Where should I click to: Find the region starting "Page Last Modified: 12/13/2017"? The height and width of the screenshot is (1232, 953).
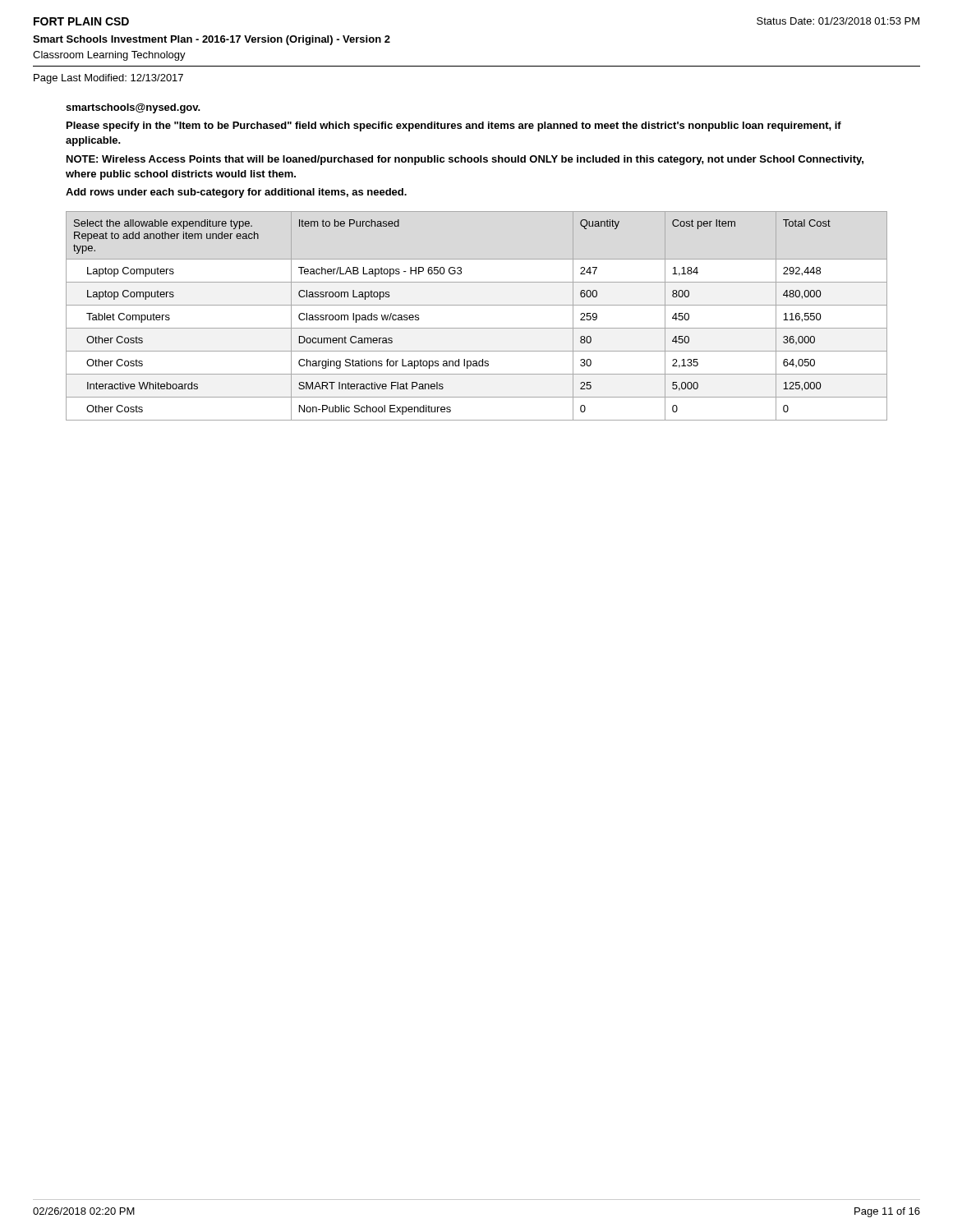pos(108,78)
